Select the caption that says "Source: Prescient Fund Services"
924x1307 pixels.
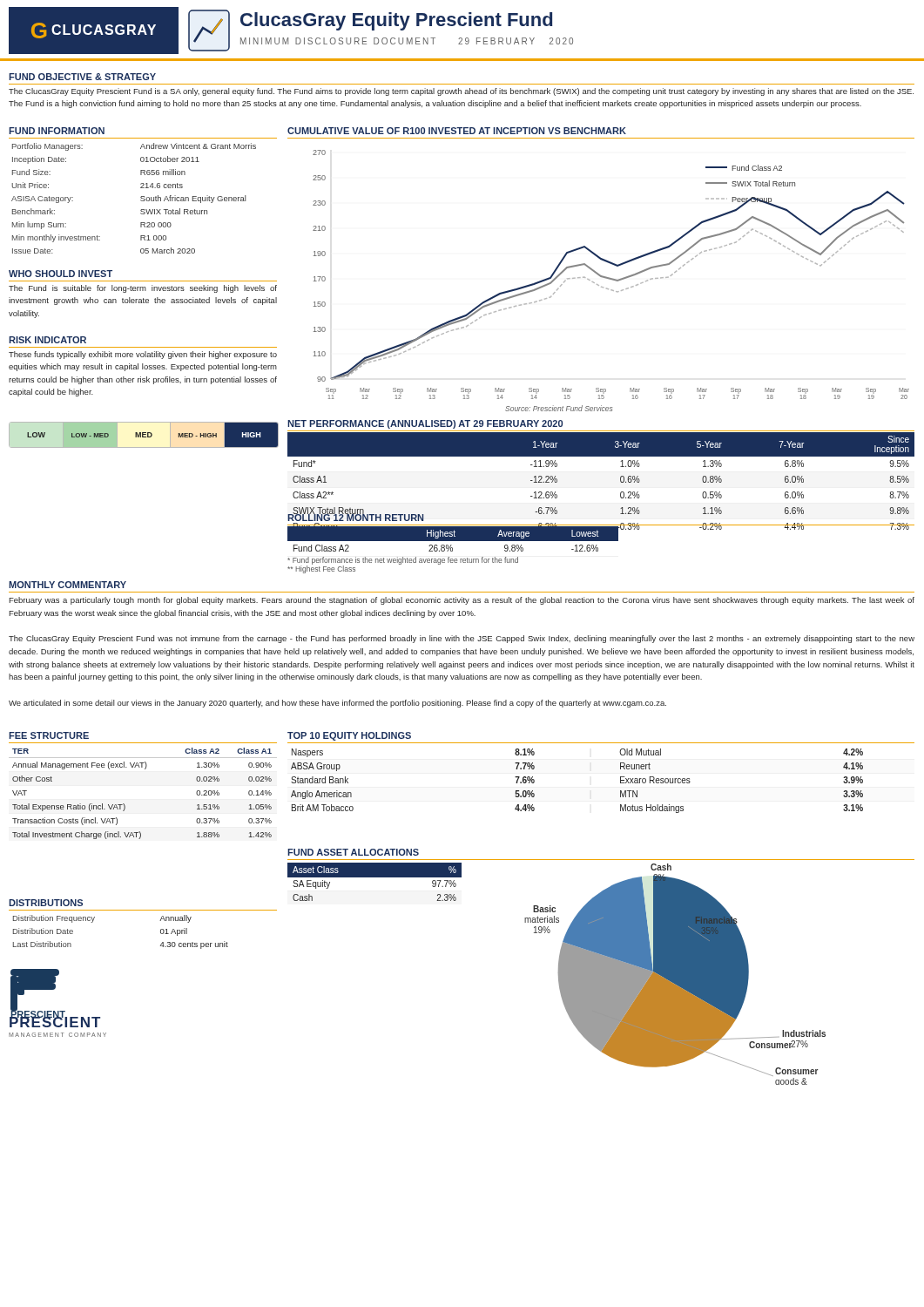click(559, 409)
